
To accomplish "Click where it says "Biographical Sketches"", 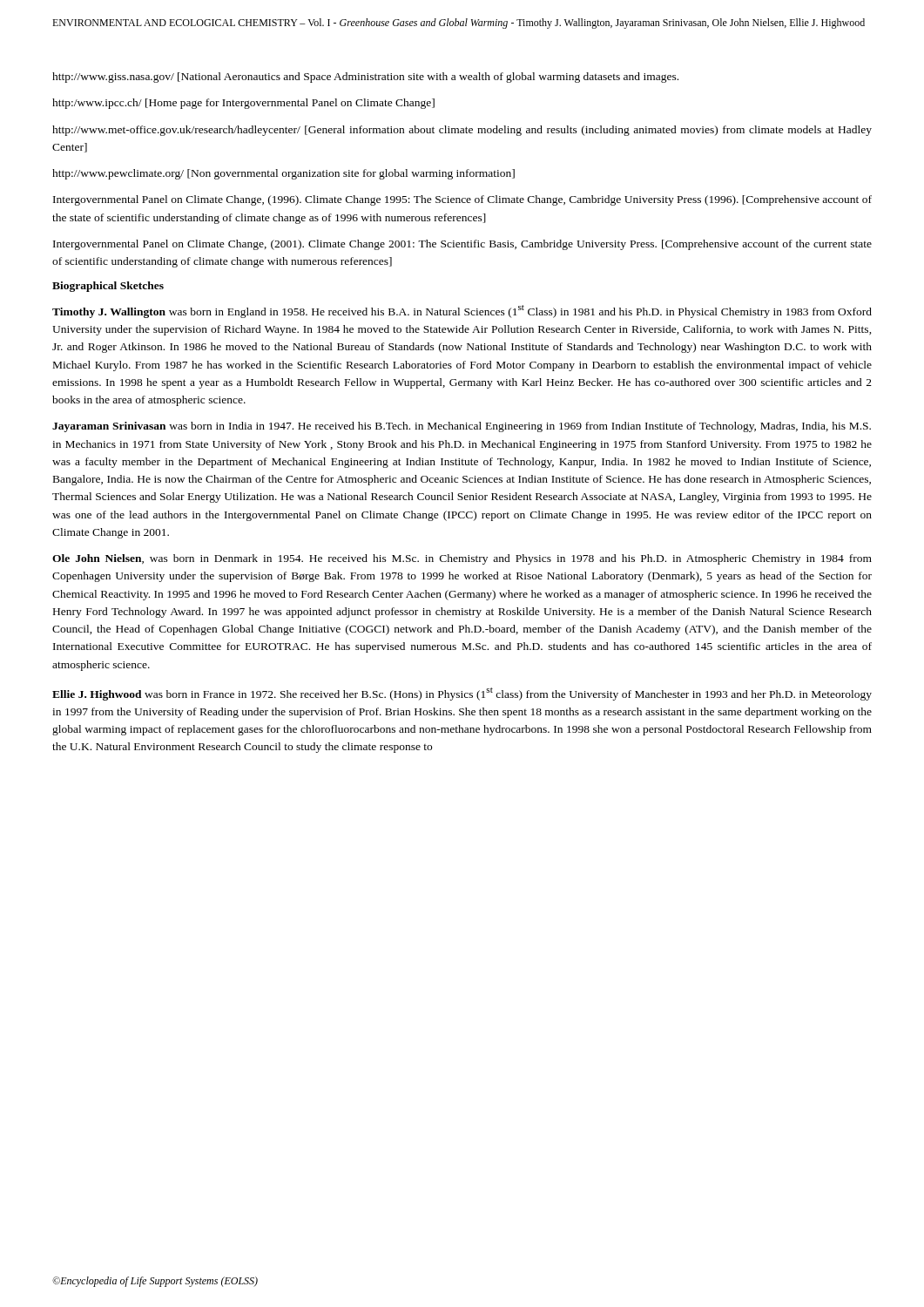I will 108,286.
